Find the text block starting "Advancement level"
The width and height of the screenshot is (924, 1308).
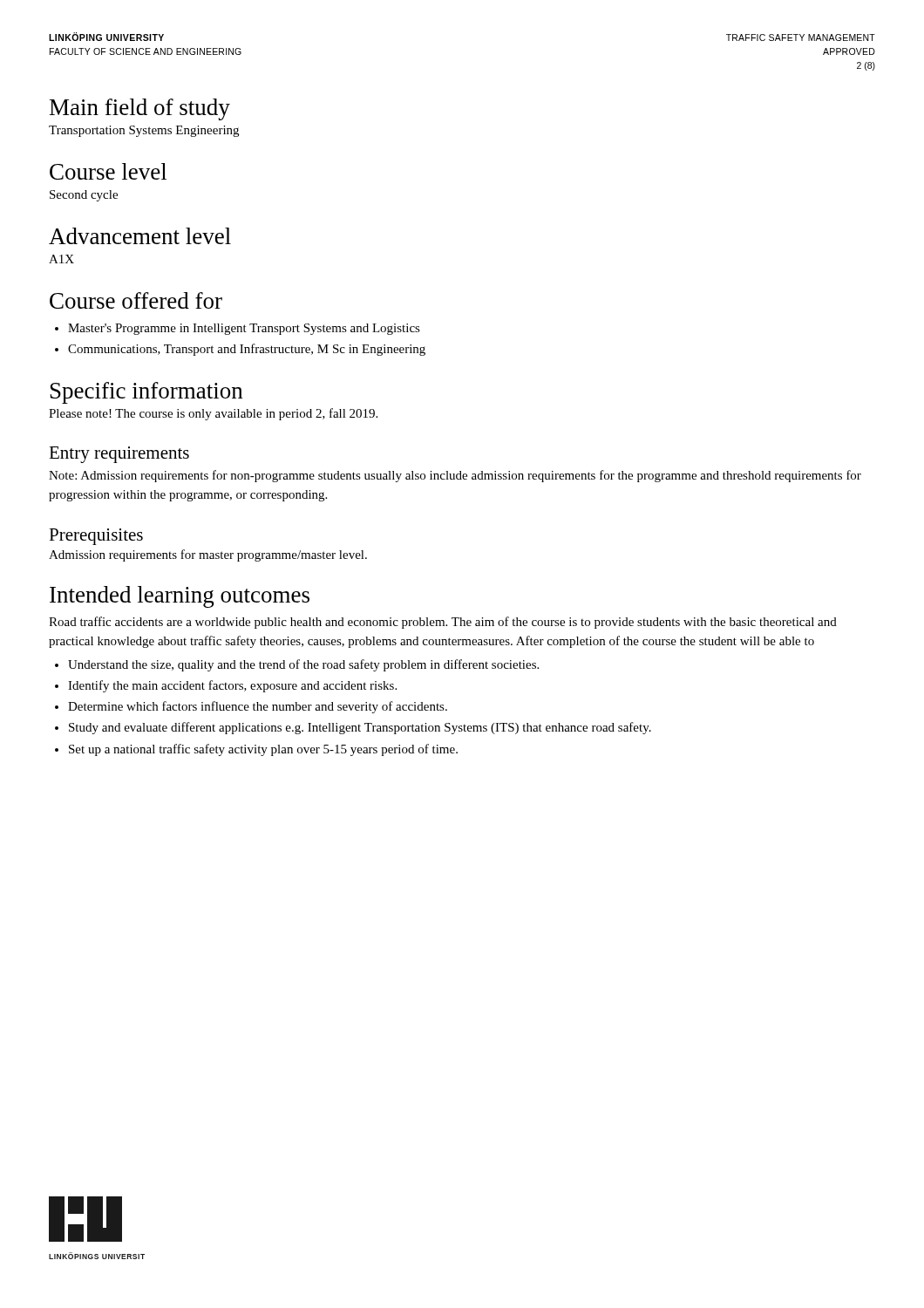tap(140, 236)
